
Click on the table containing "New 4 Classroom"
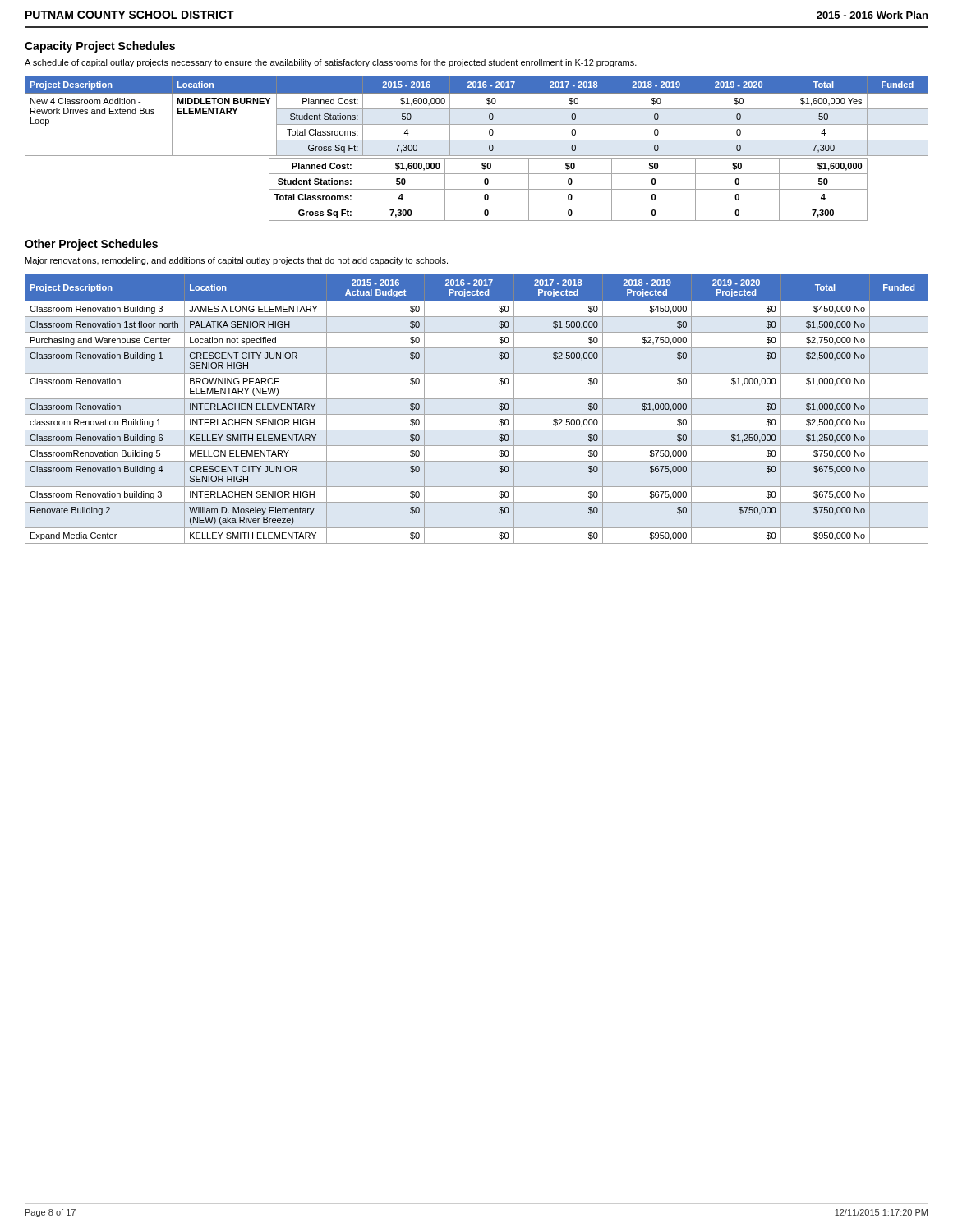pos(476,148)
